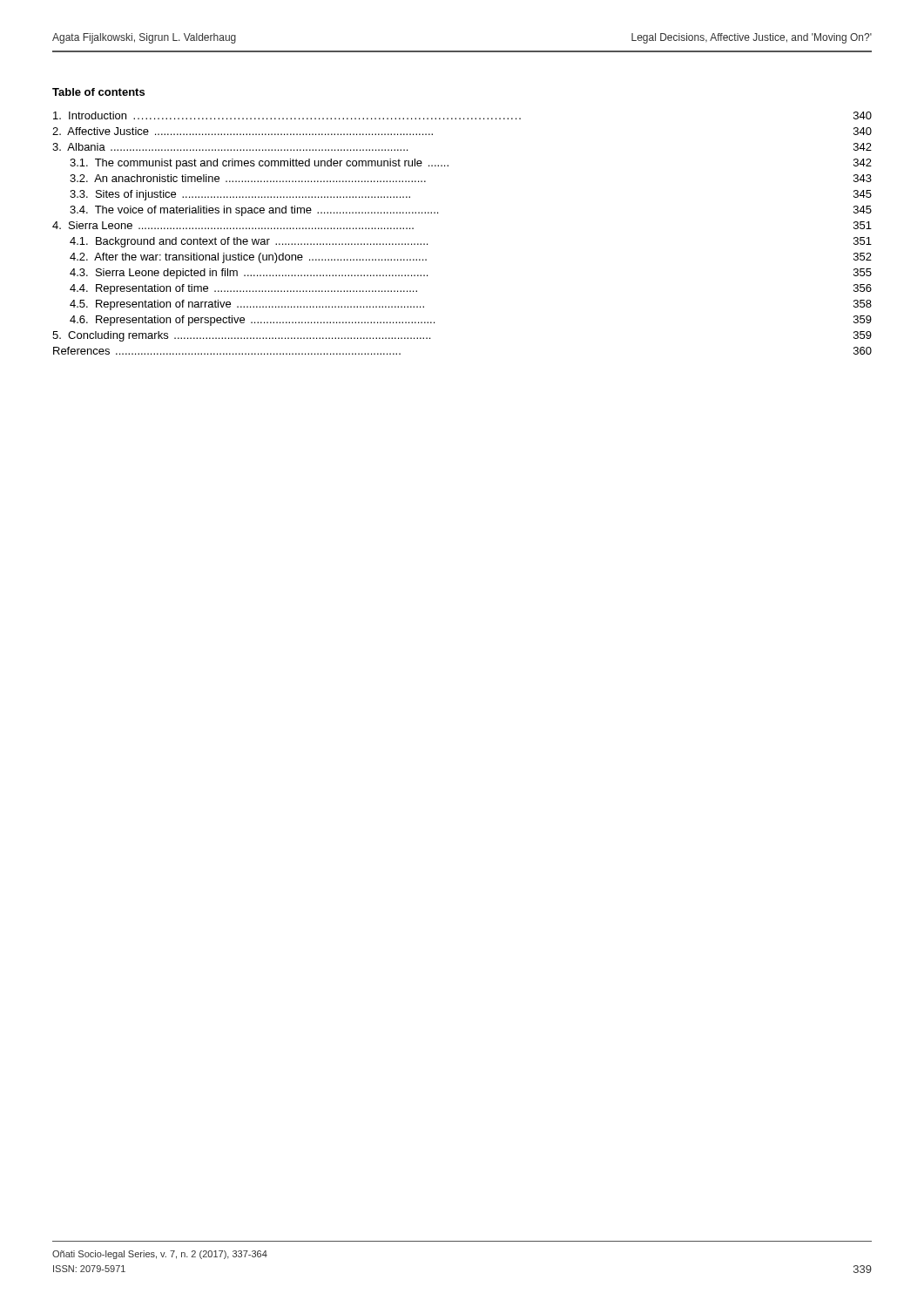Point to the passage starting "3.2. An anachronistic timeline"
Viewport: 924px width, 1307px height.
[x=148, y=178]
